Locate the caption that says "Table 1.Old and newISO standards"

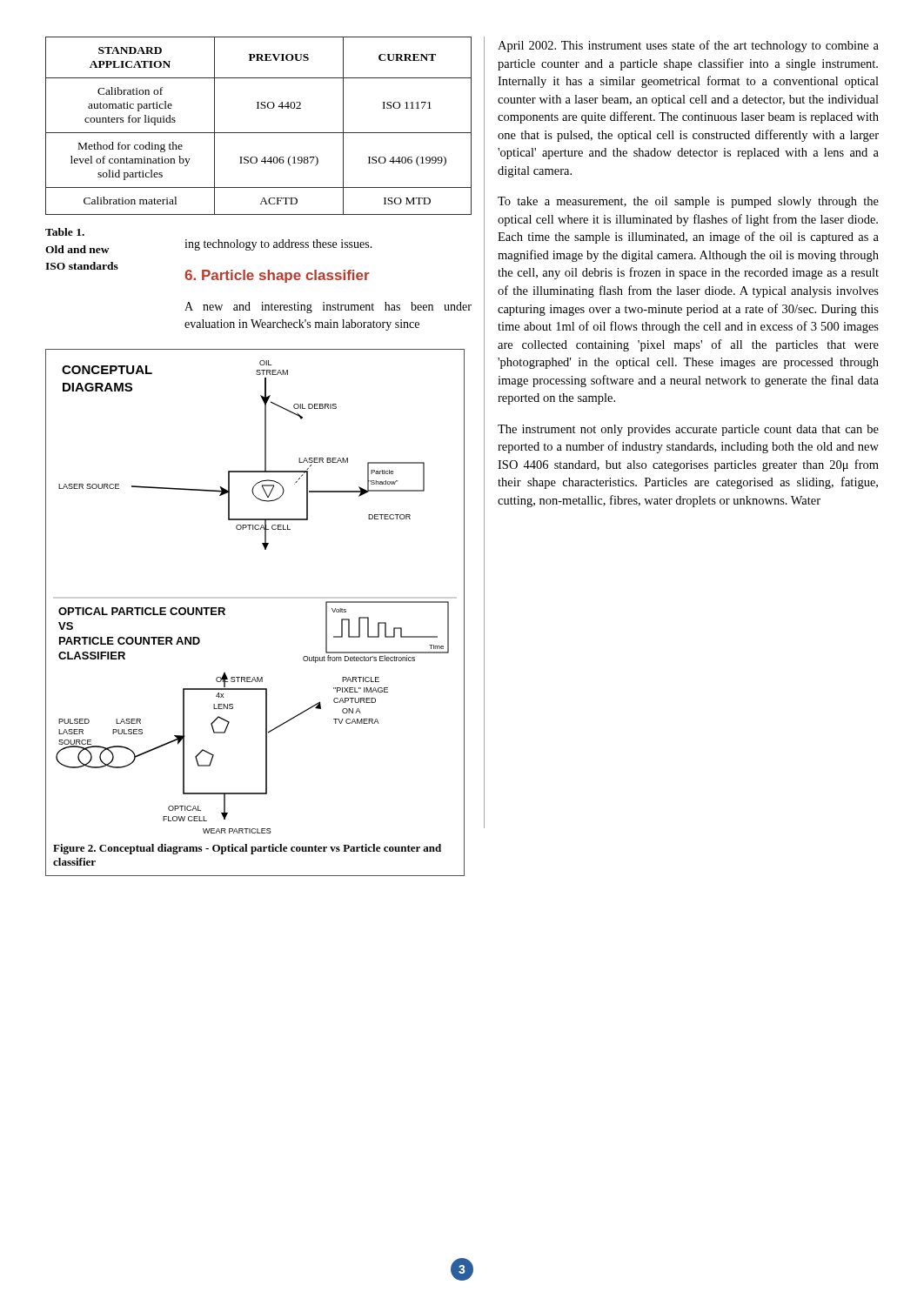tap(82, 249)
